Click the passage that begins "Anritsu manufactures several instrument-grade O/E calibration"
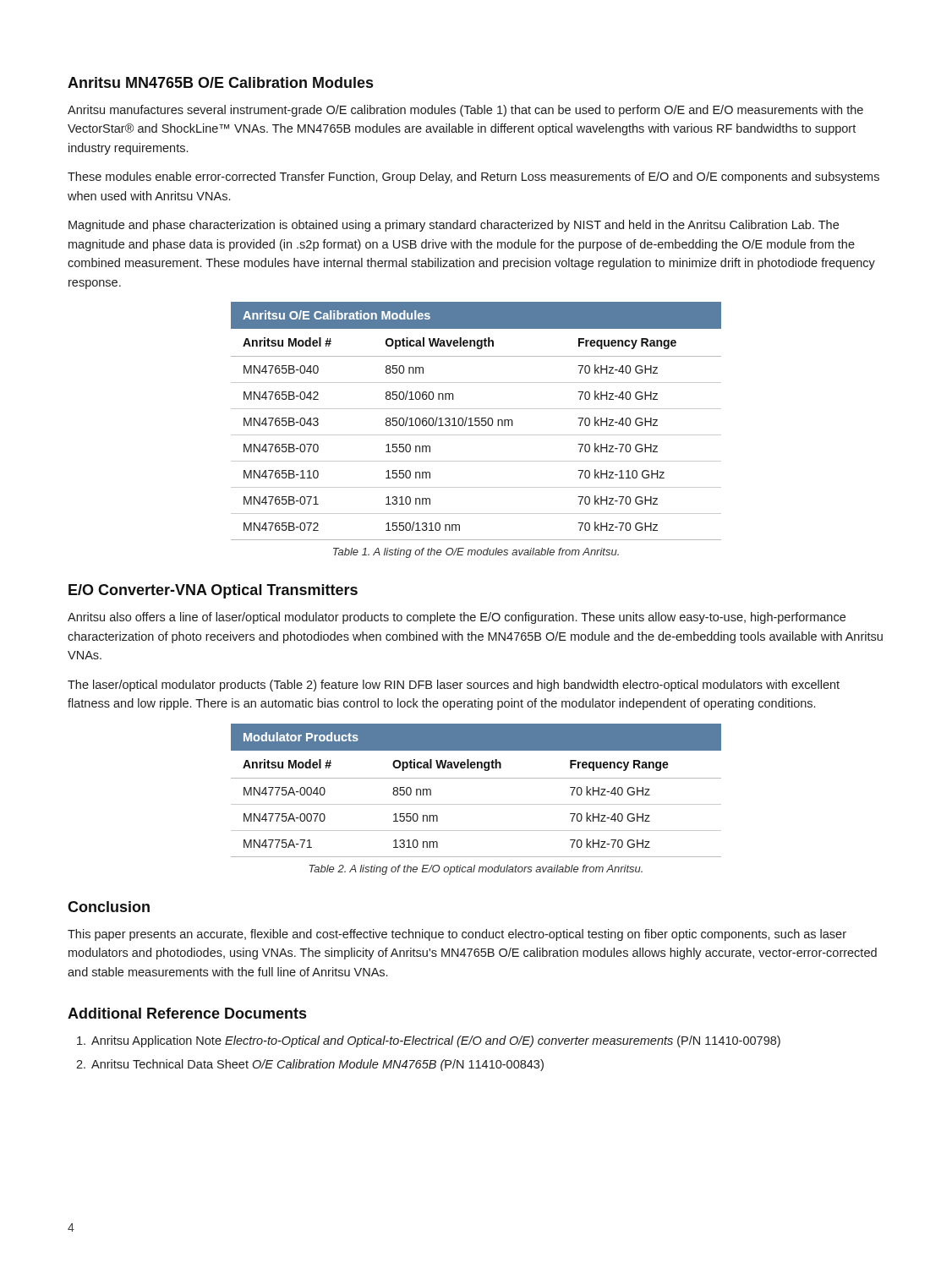This screenshot has height=1268, width=952. click(x=466, y=129)
